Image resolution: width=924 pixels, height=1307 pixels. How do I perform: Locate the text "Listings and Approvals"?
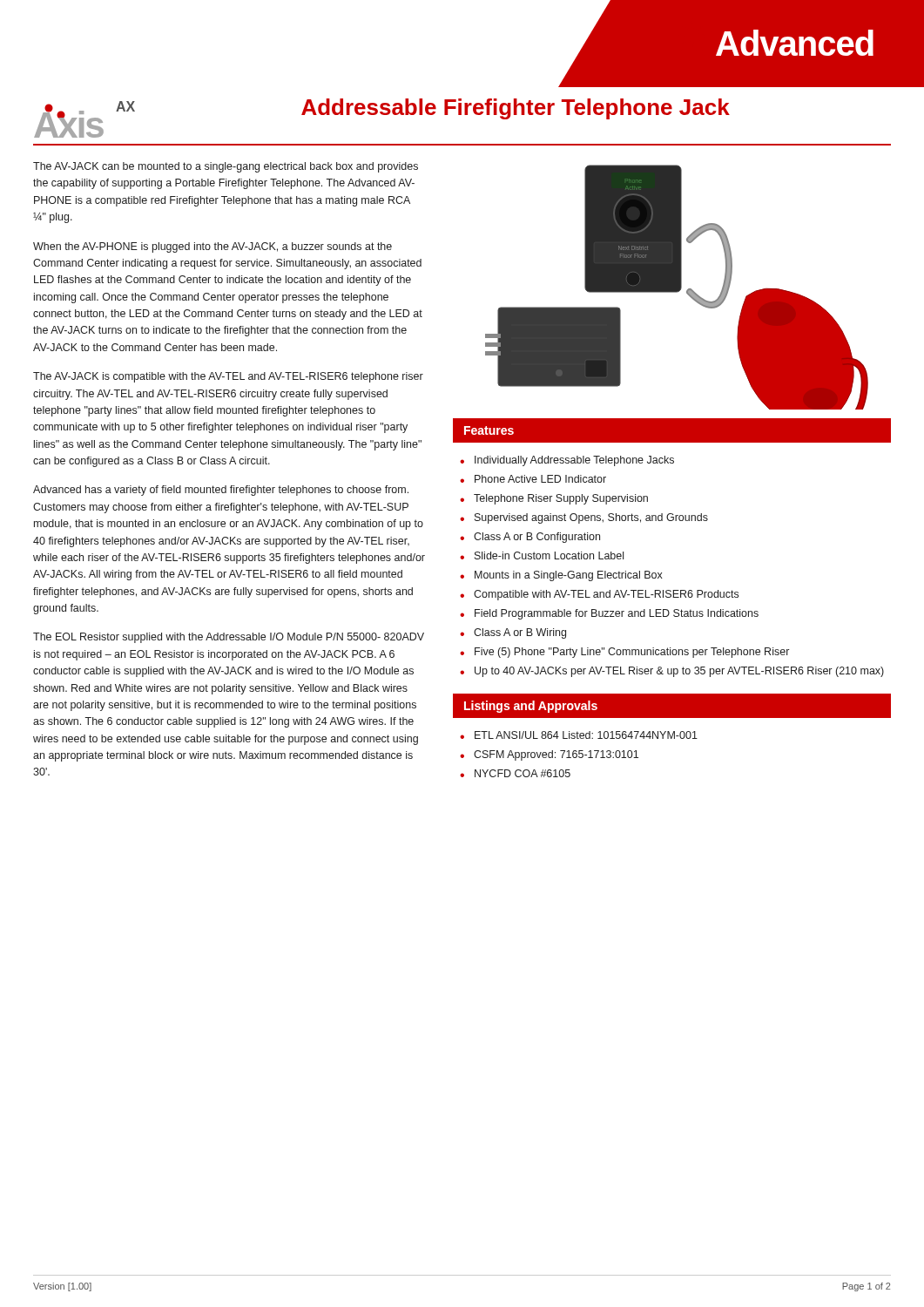tap(672, 706)
